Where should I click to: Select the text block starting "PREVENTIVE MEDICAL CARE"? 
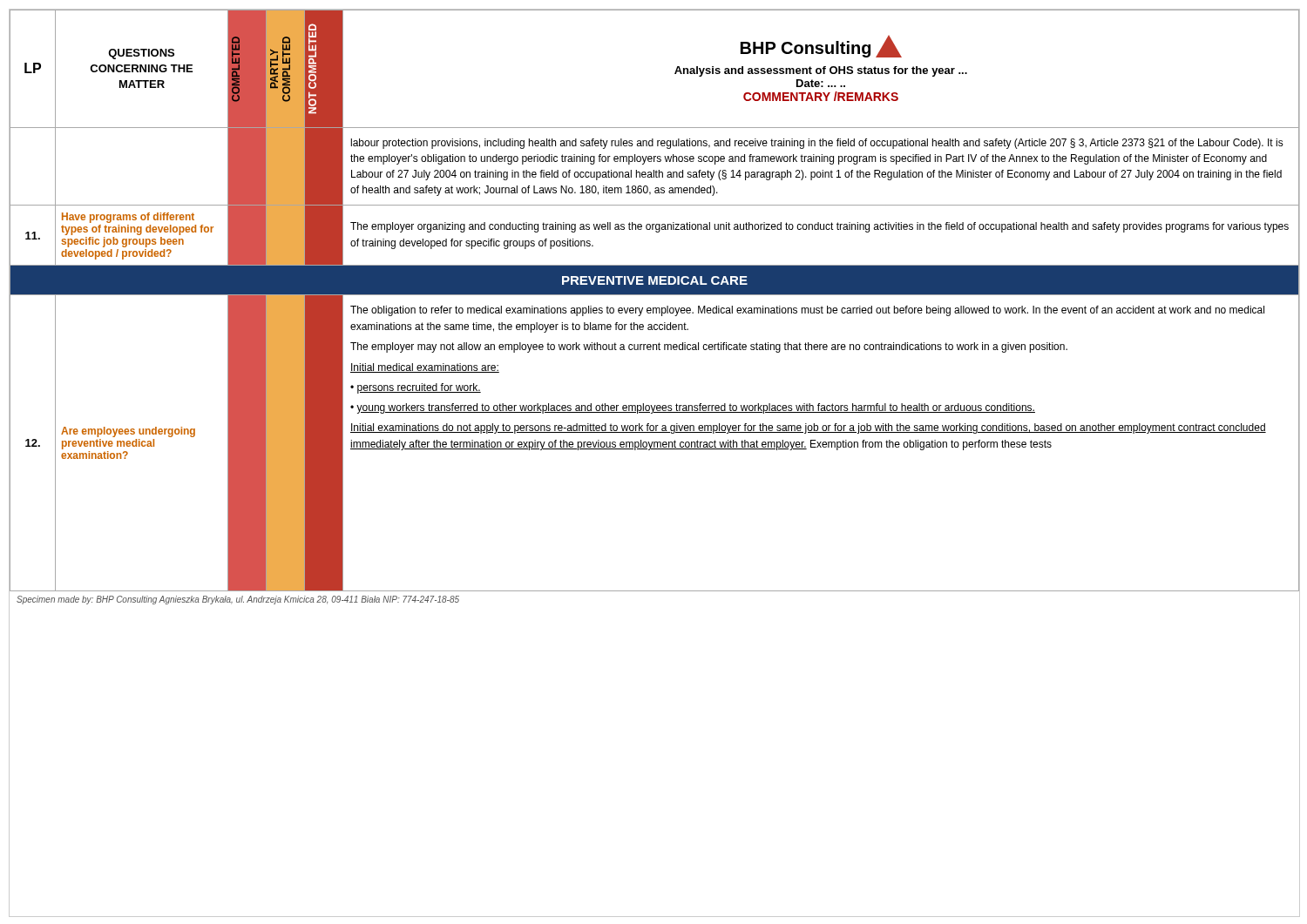654,280
